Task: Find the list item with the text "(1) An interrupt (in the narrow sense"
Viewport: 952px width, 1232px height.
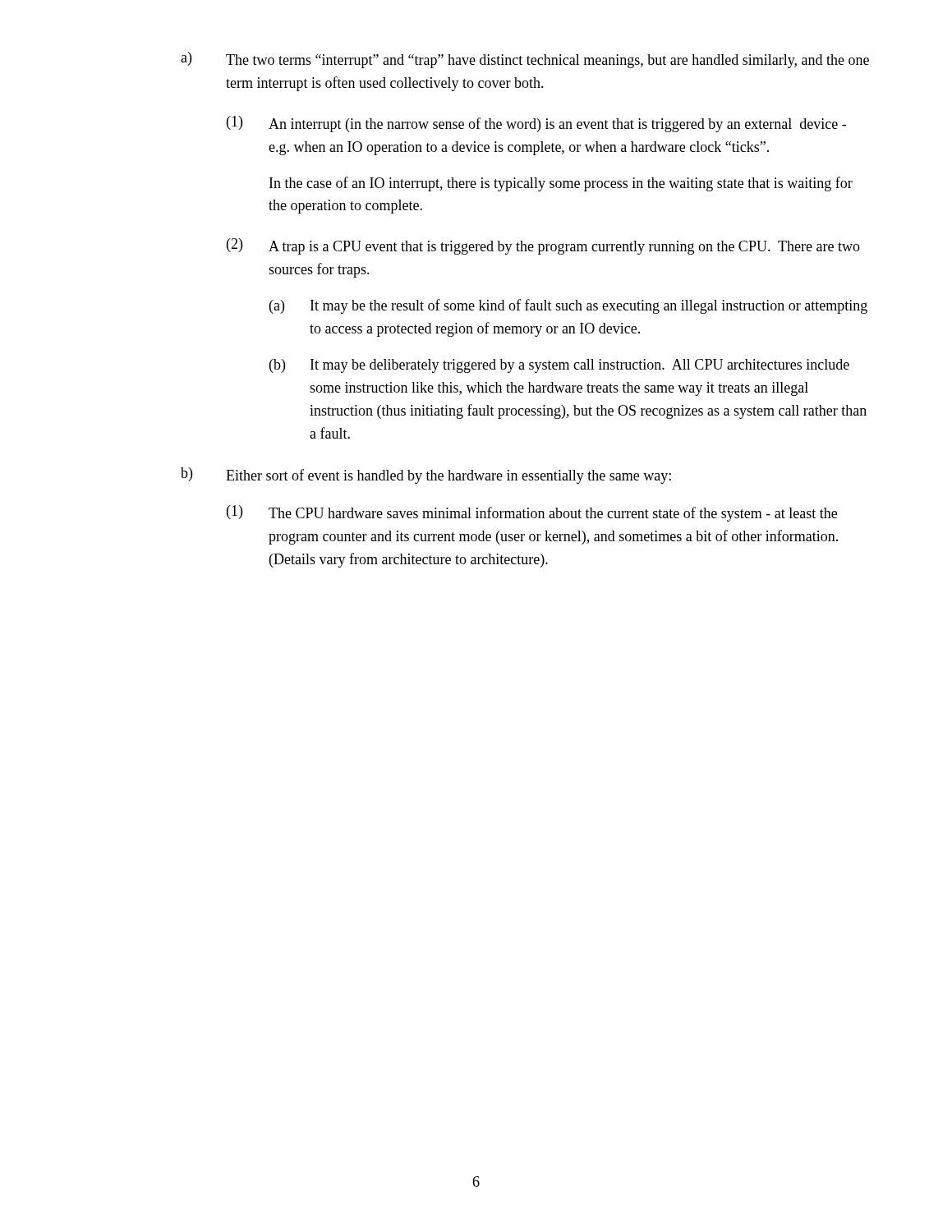Action: (548, 136)
